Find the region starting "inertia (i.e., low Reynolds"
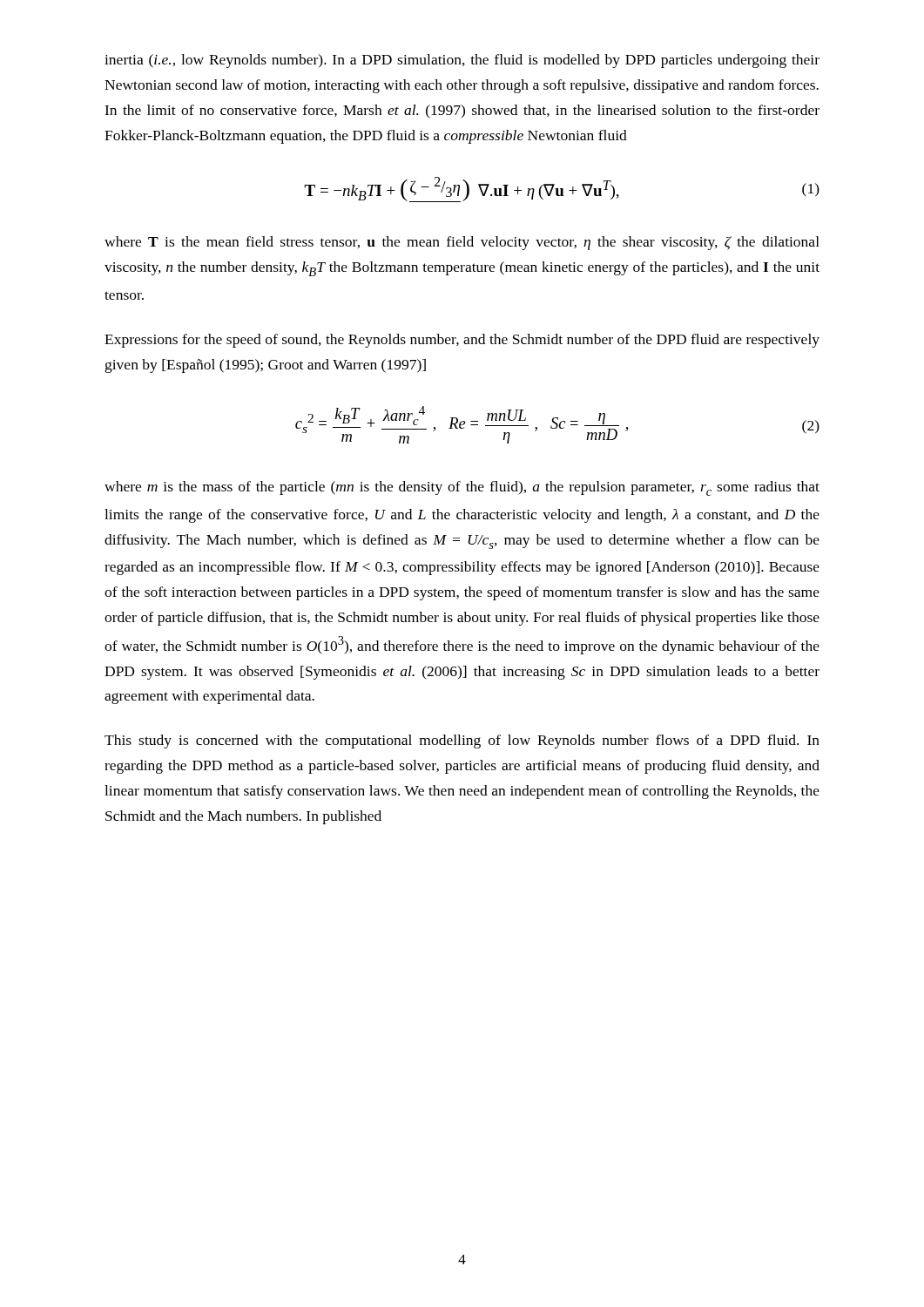This screenshot has width=924, height=1307. pyautogui.click(x=462, y=97)
